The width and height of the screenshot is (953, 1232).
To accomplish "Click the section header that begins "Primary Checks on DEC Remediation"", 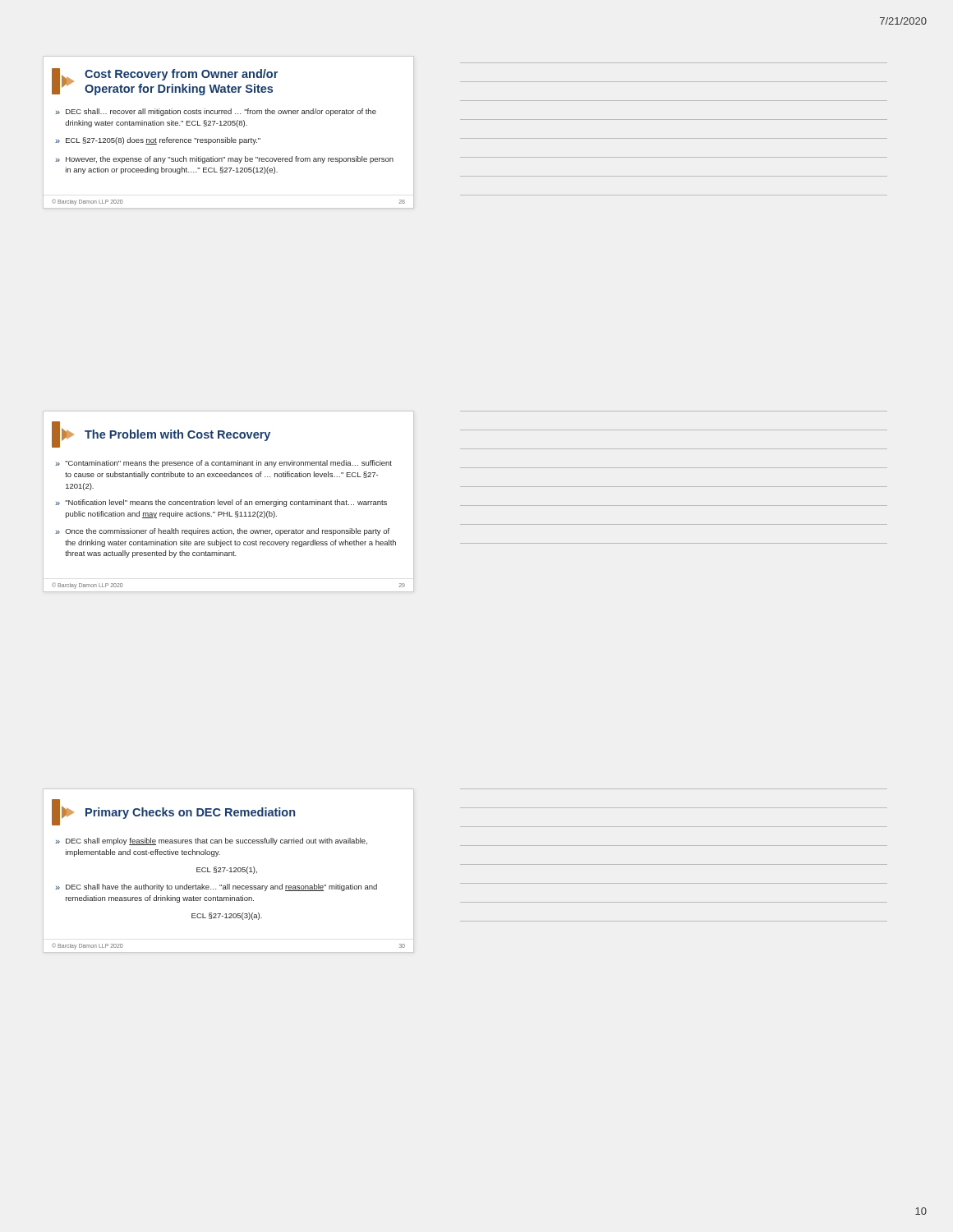I will [228, 870].
